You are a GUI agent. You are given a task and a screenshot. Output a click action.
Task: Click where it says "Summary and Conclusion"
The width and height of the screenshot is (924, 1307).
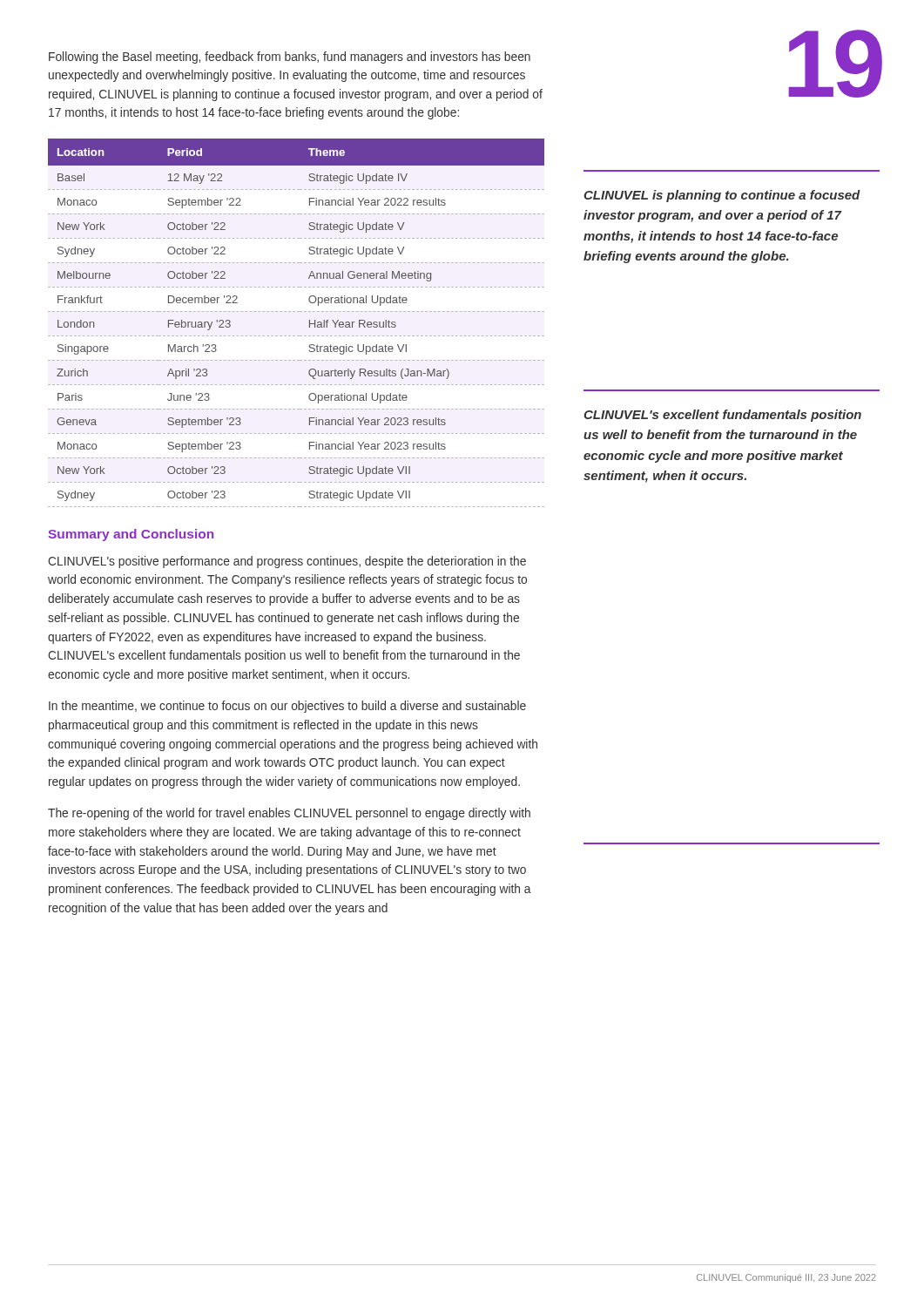(x=131, y=533)
